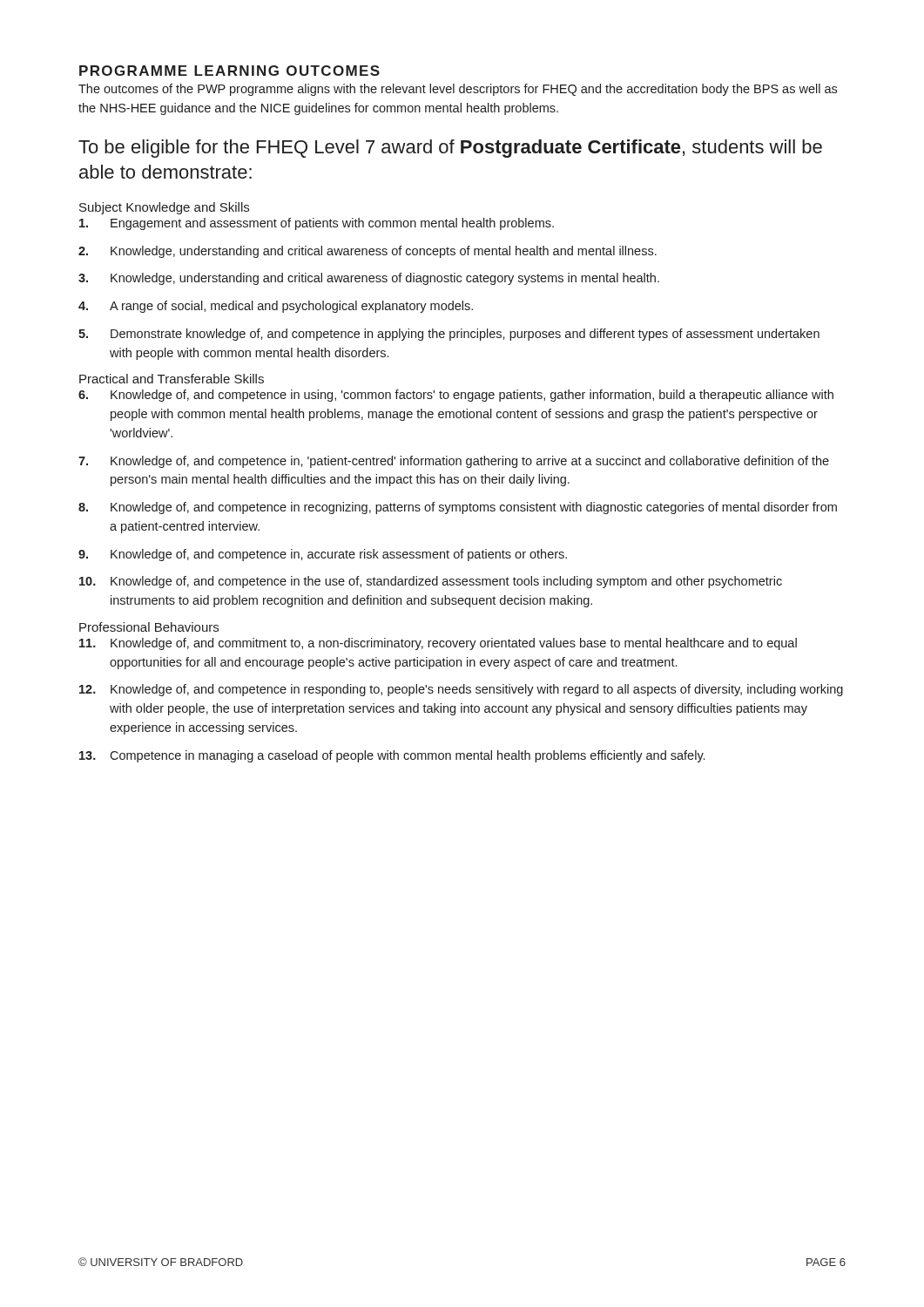924x1307 pixels.
Task: Click on the list item that says "11. Knowledge of, and commitment to, a non-discriminatory,"
Action: pos(462,653)
